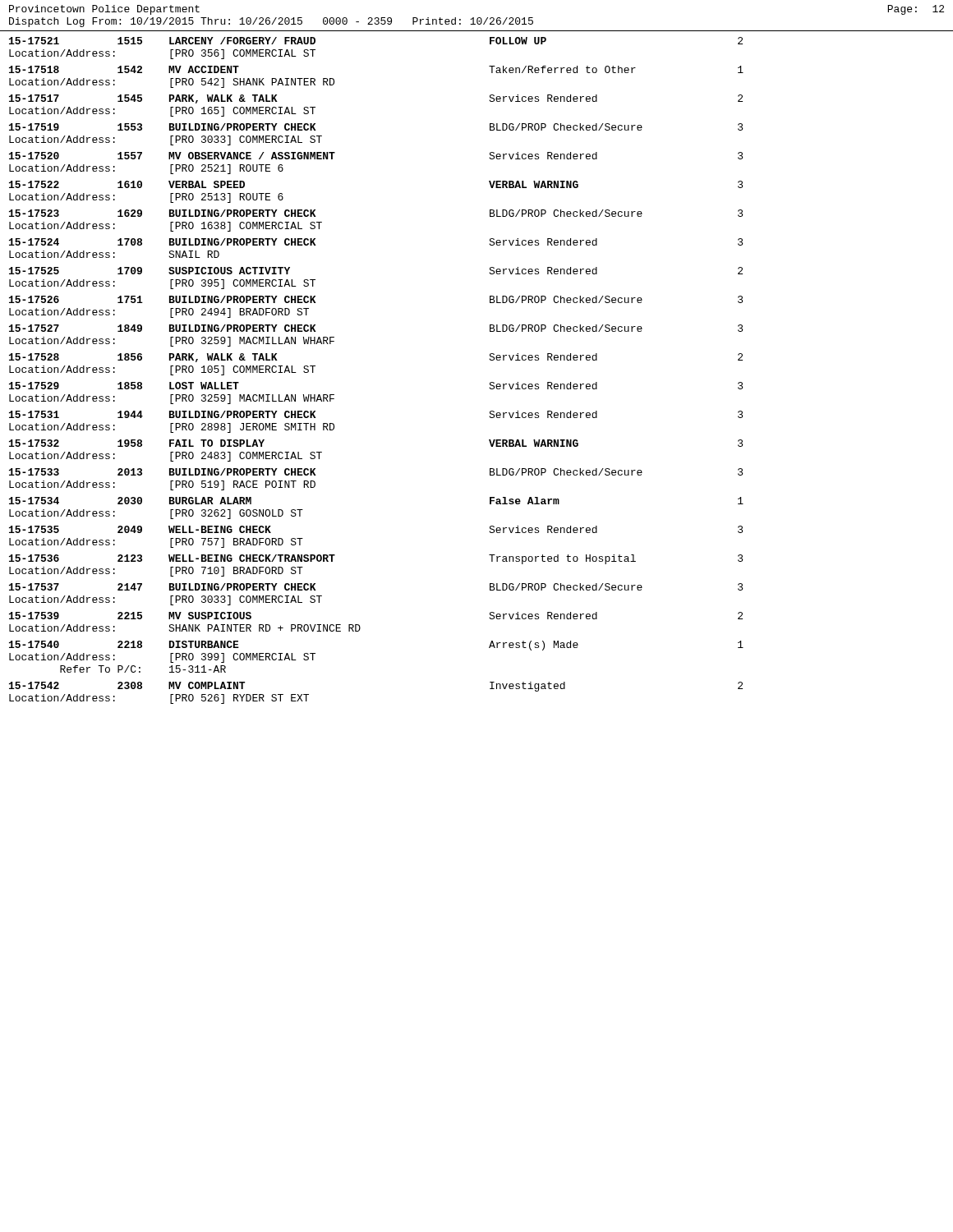This screenshot has width=953, height=1232.
Task: Where is the passage that starts "15-17517 1545 PARK, WALK & TALK"?
Action: click(37, 99)
